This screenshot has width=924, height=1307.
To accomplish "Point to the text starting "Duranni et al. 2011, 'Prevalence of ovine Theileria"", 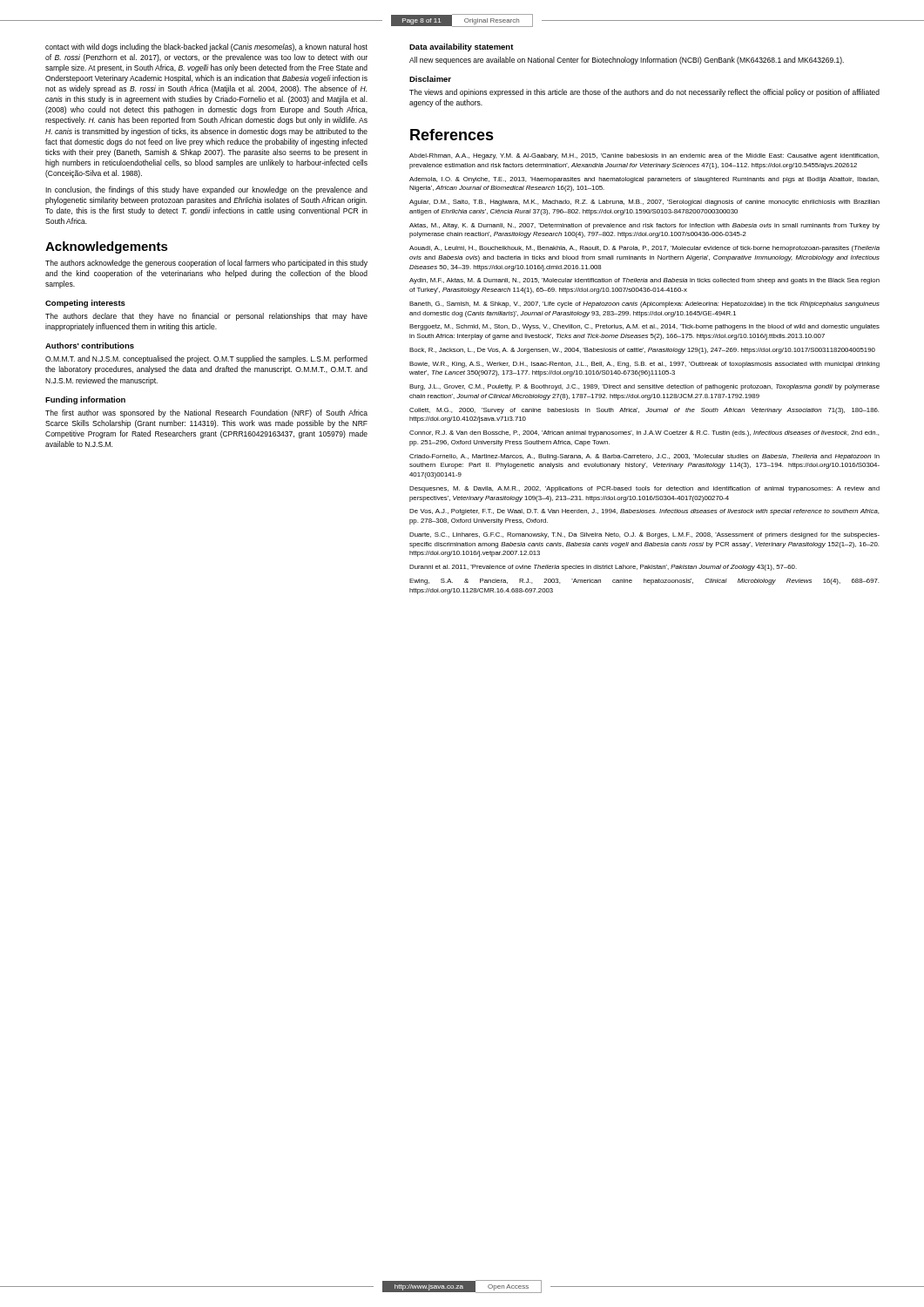I will coord(603,567).
